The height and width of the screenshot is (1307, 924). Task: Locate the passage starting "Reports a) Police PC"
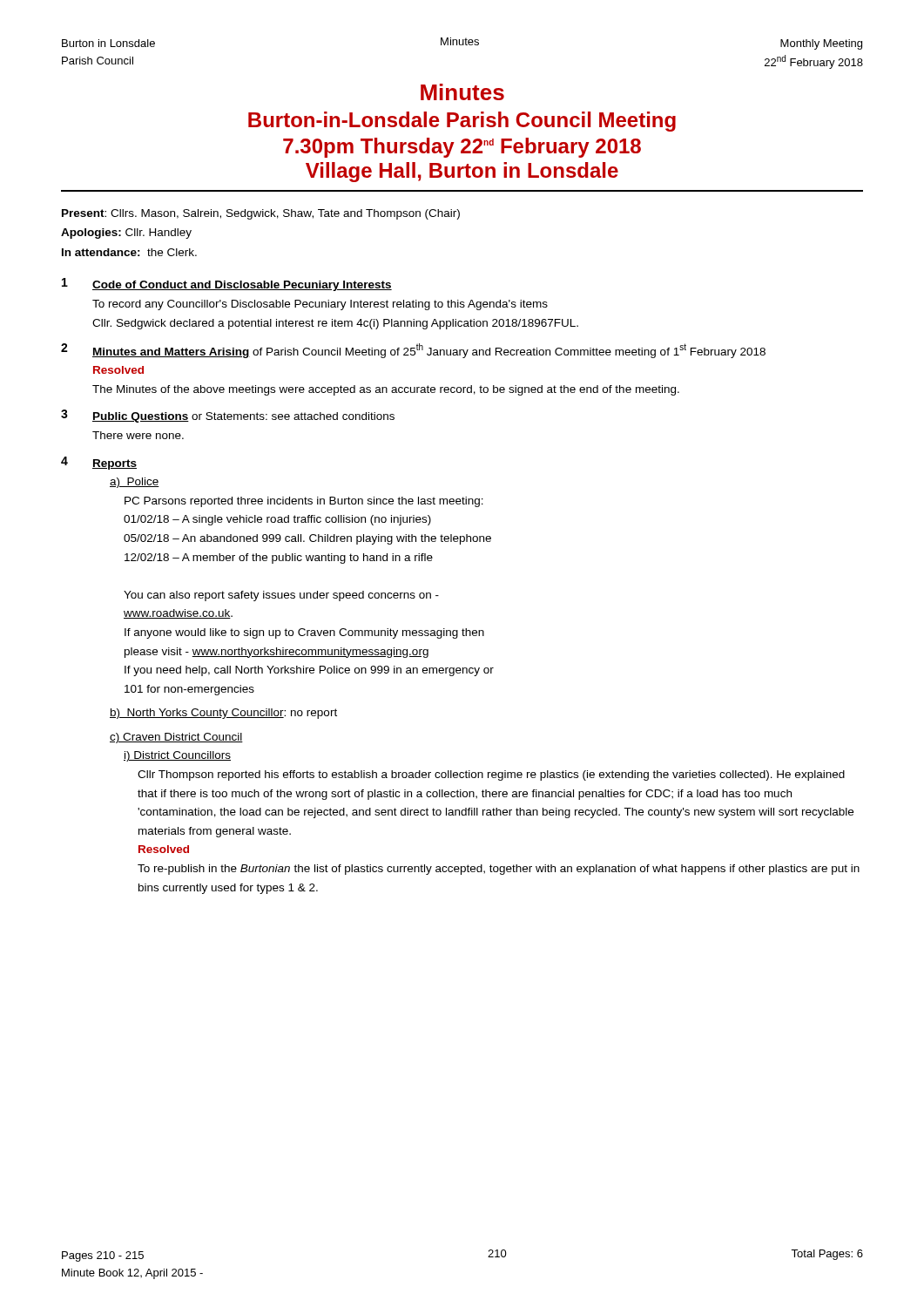pos(478,677)
